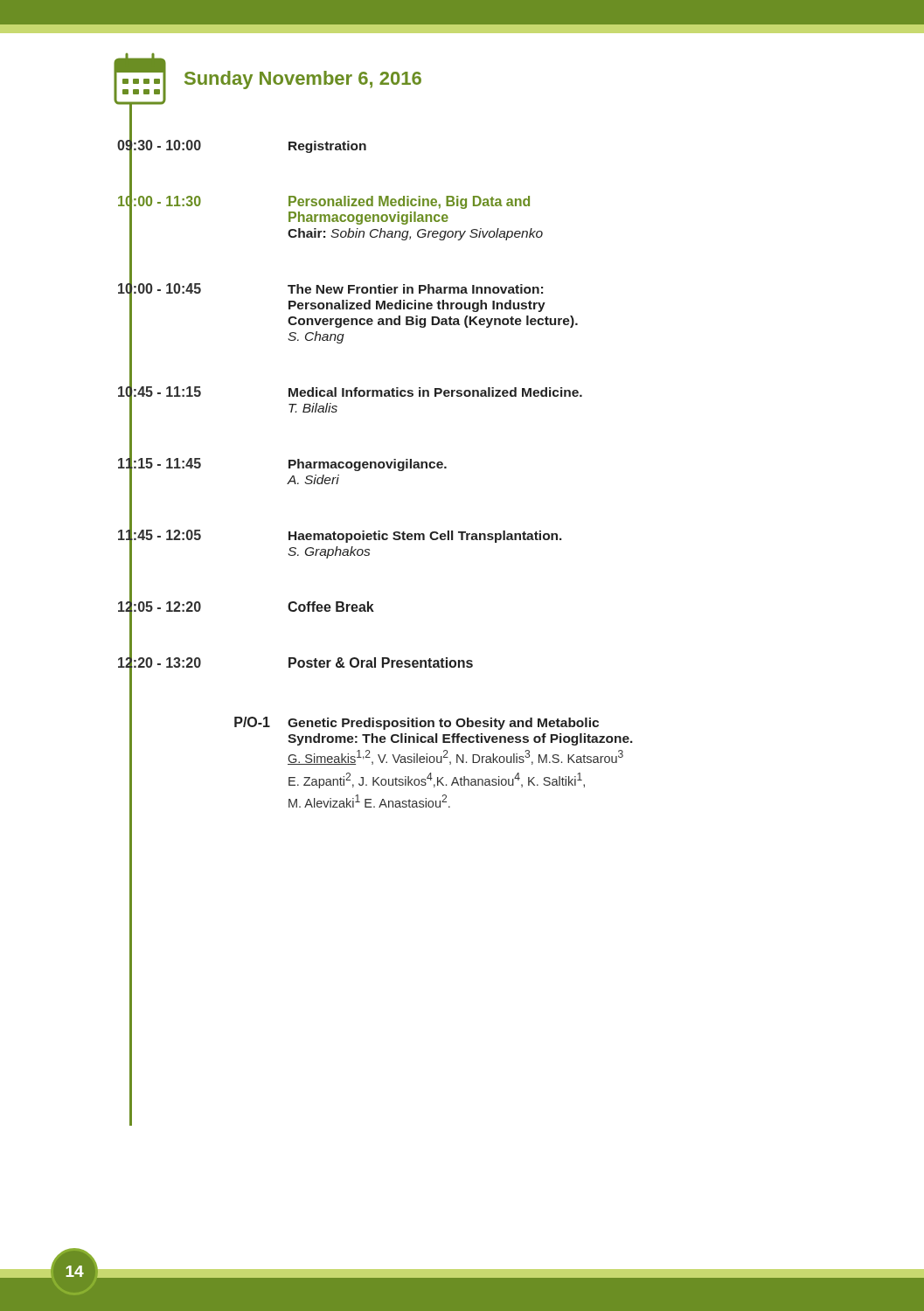
Task: Point to the text starting "Medical Informatics in Personalized Medicine. T. Bilalis"
Action: click(x=578, y=400)
